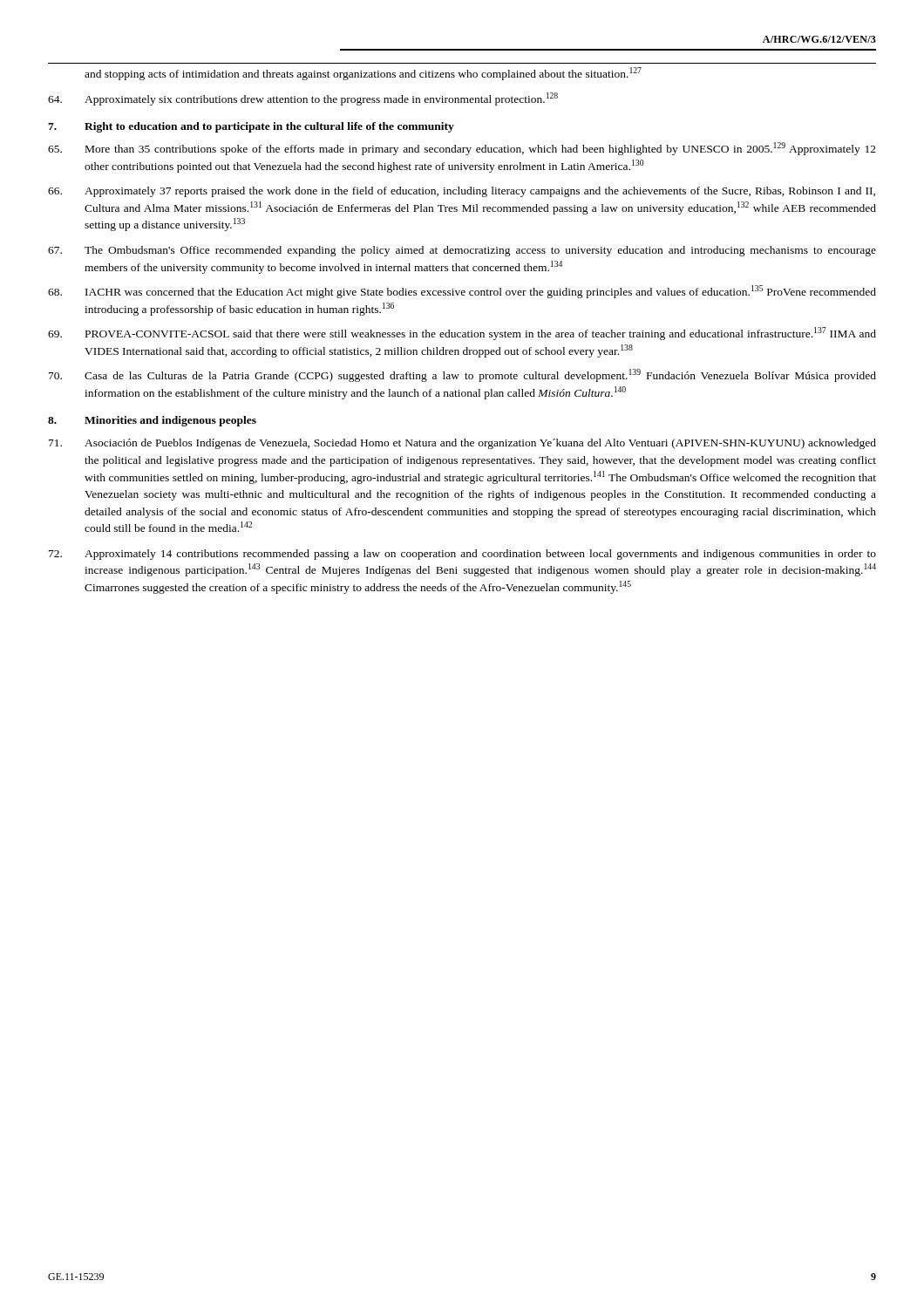Select the text starting "Approximately 37 reports praised the"

(x=462, y=208)
